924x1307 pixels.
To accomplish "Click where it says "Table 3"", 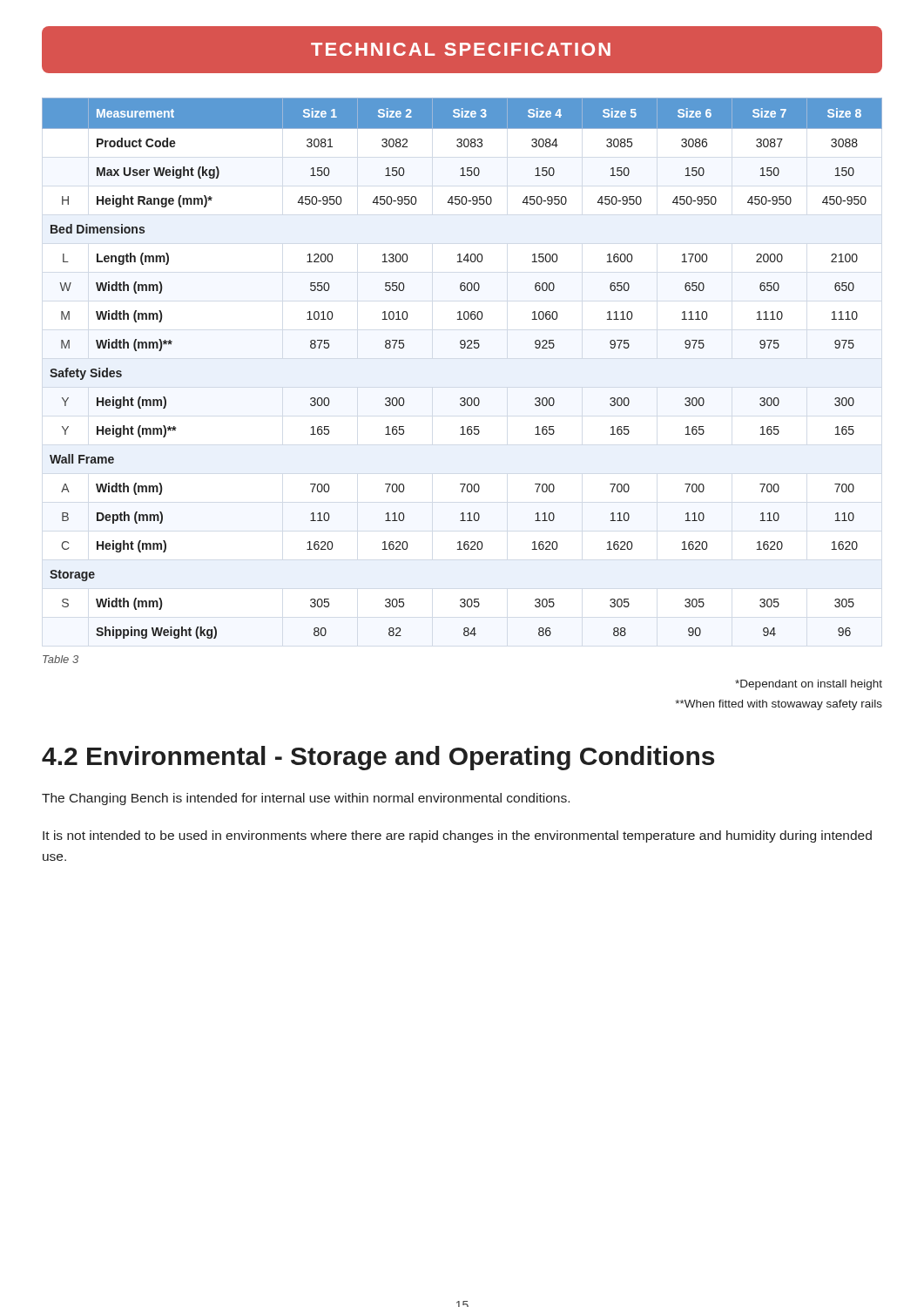I will [x=60, y=659].
